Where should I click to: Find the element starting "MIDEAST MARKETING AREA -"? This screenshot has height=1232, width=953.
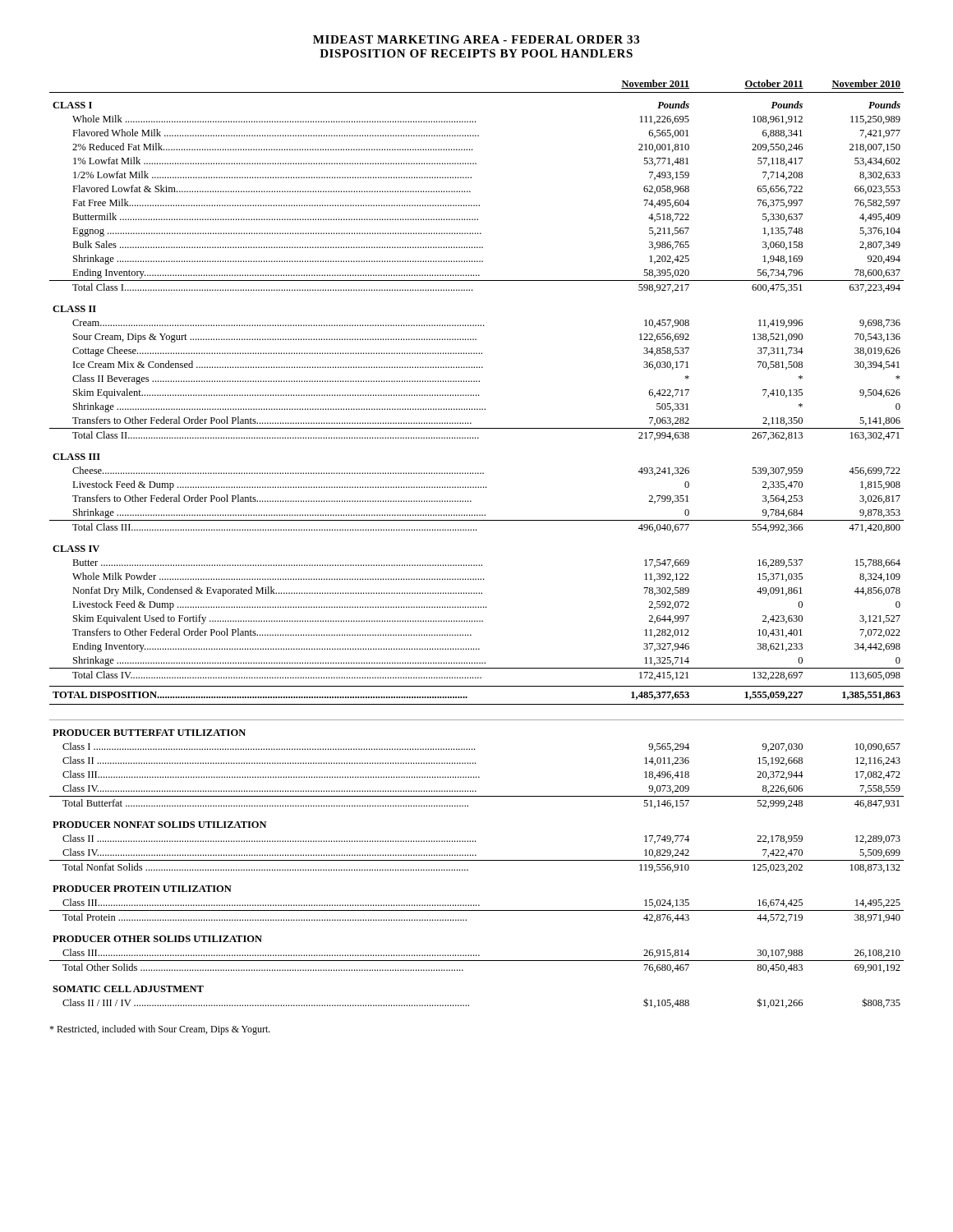tap(476, 47)
